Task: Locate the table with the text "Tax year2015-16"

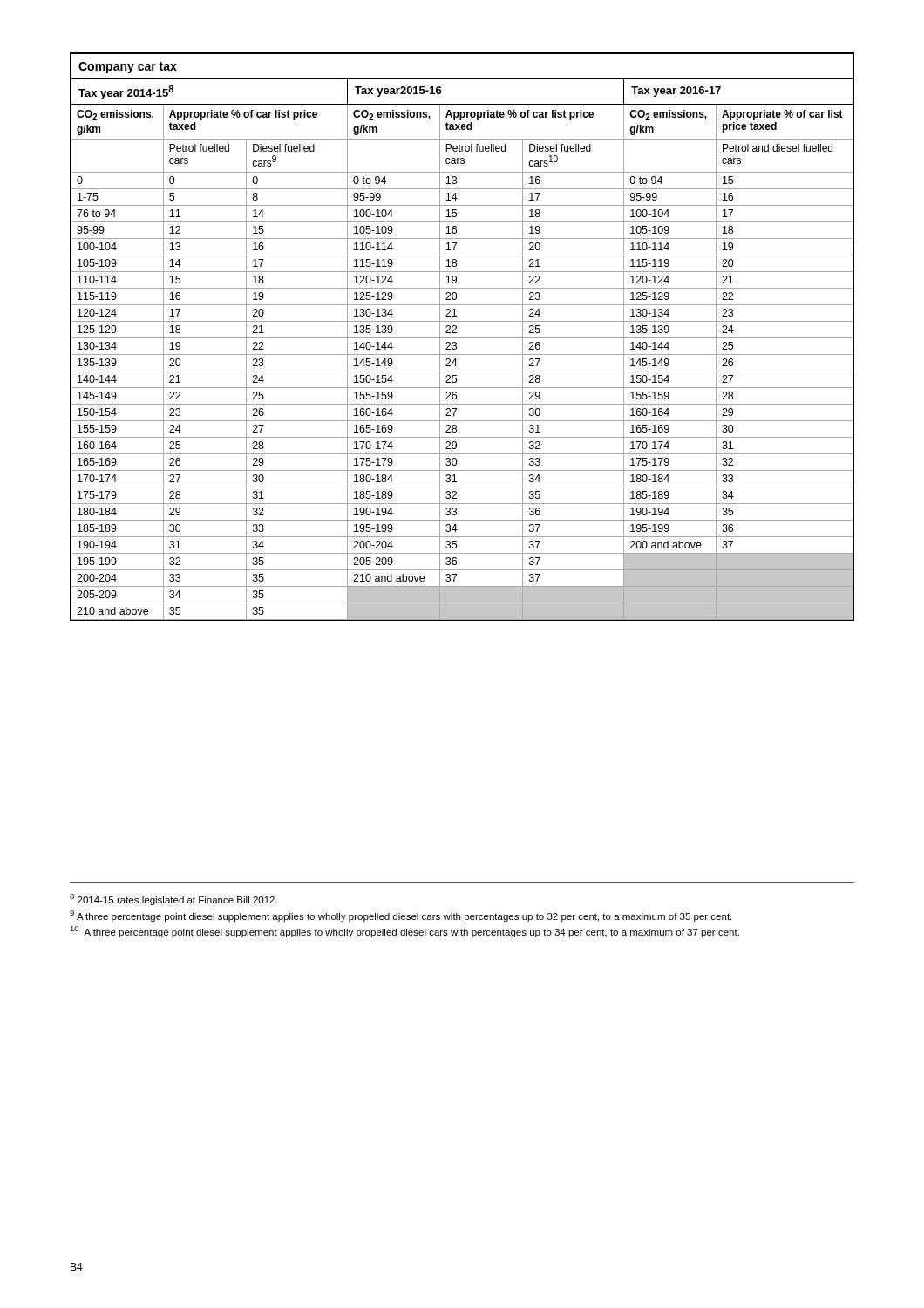Action: [x=462, y=336]
